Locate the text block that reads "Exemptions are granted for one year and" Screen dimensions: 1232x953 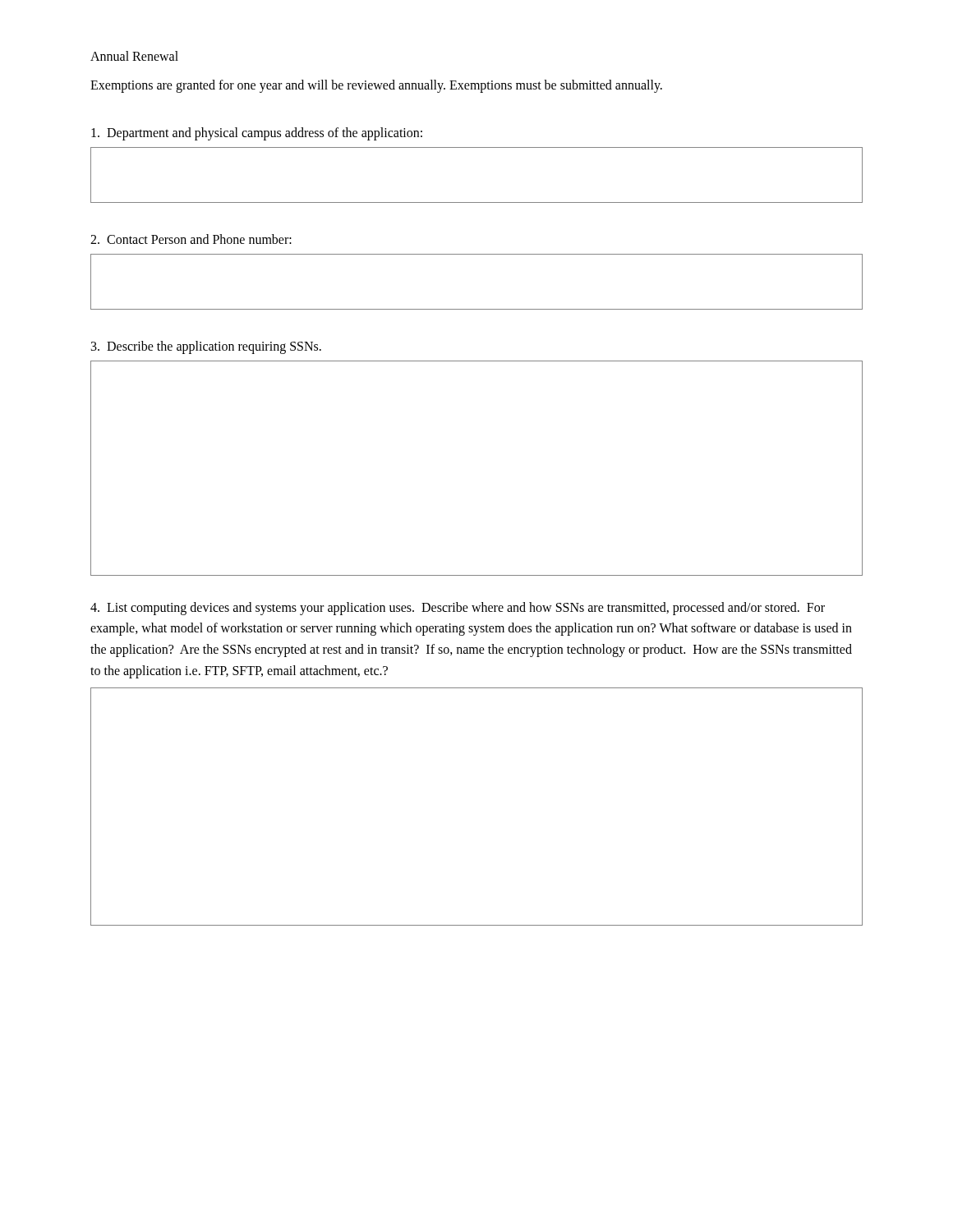point(377,85)
